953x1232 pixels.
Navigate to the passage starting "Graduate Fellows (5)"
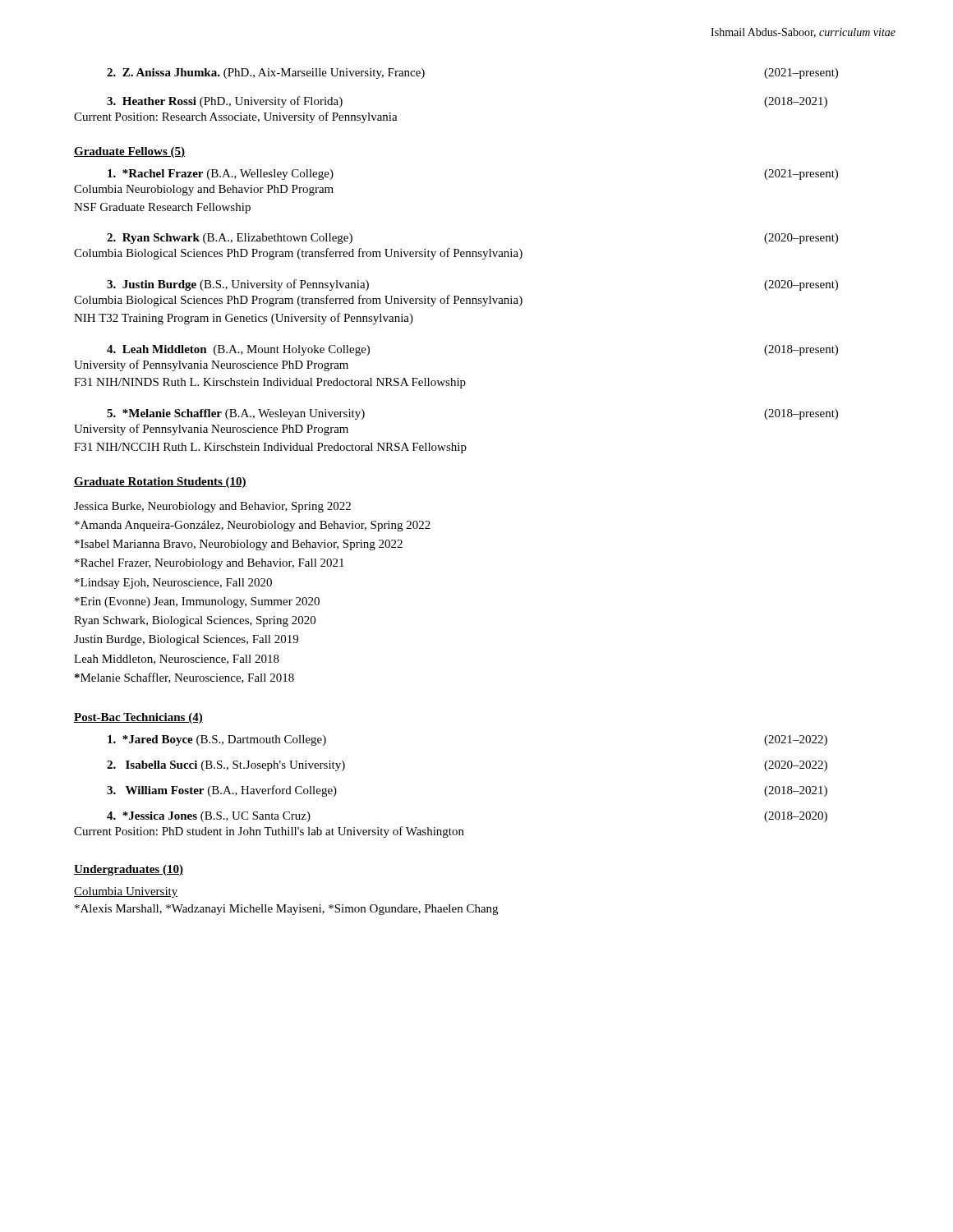coord(129,151)
